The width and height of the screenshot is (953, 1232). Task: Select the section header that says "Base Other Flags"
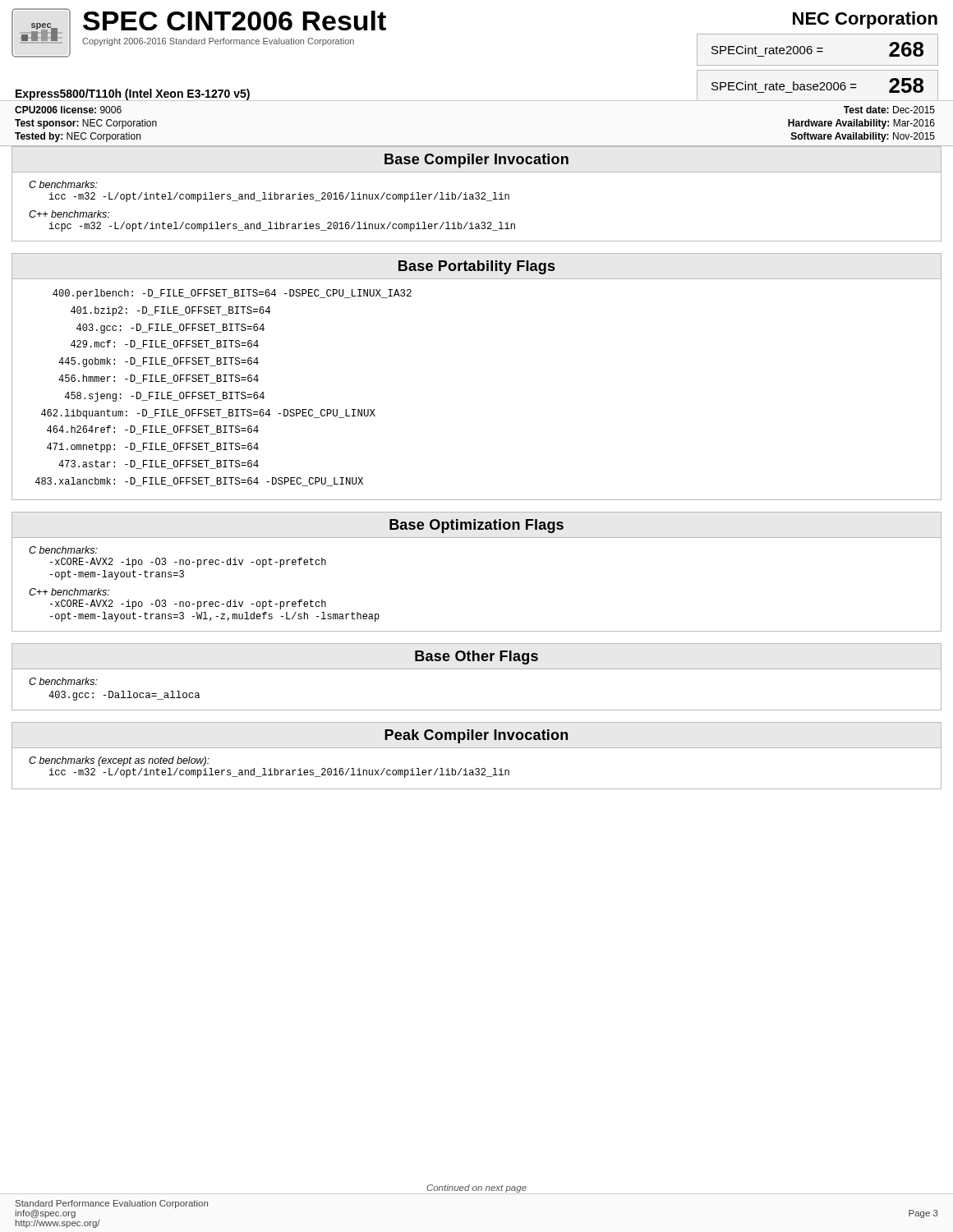point(476,656)
